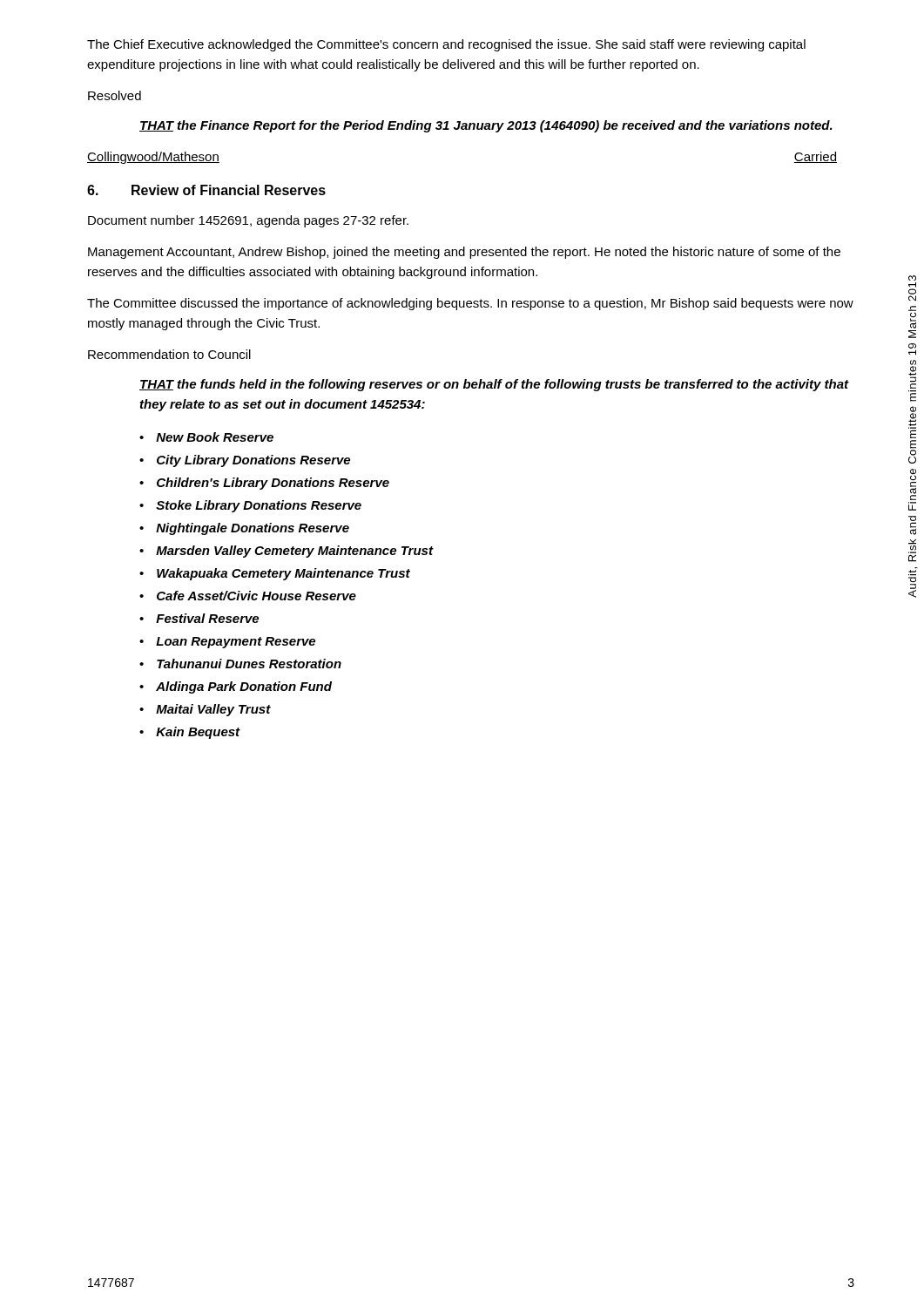The height and width of the screenshot is (1307, 924).
Task: Locate the text that reads "Collingwood/Matheson Carried"
Action: 174,158
